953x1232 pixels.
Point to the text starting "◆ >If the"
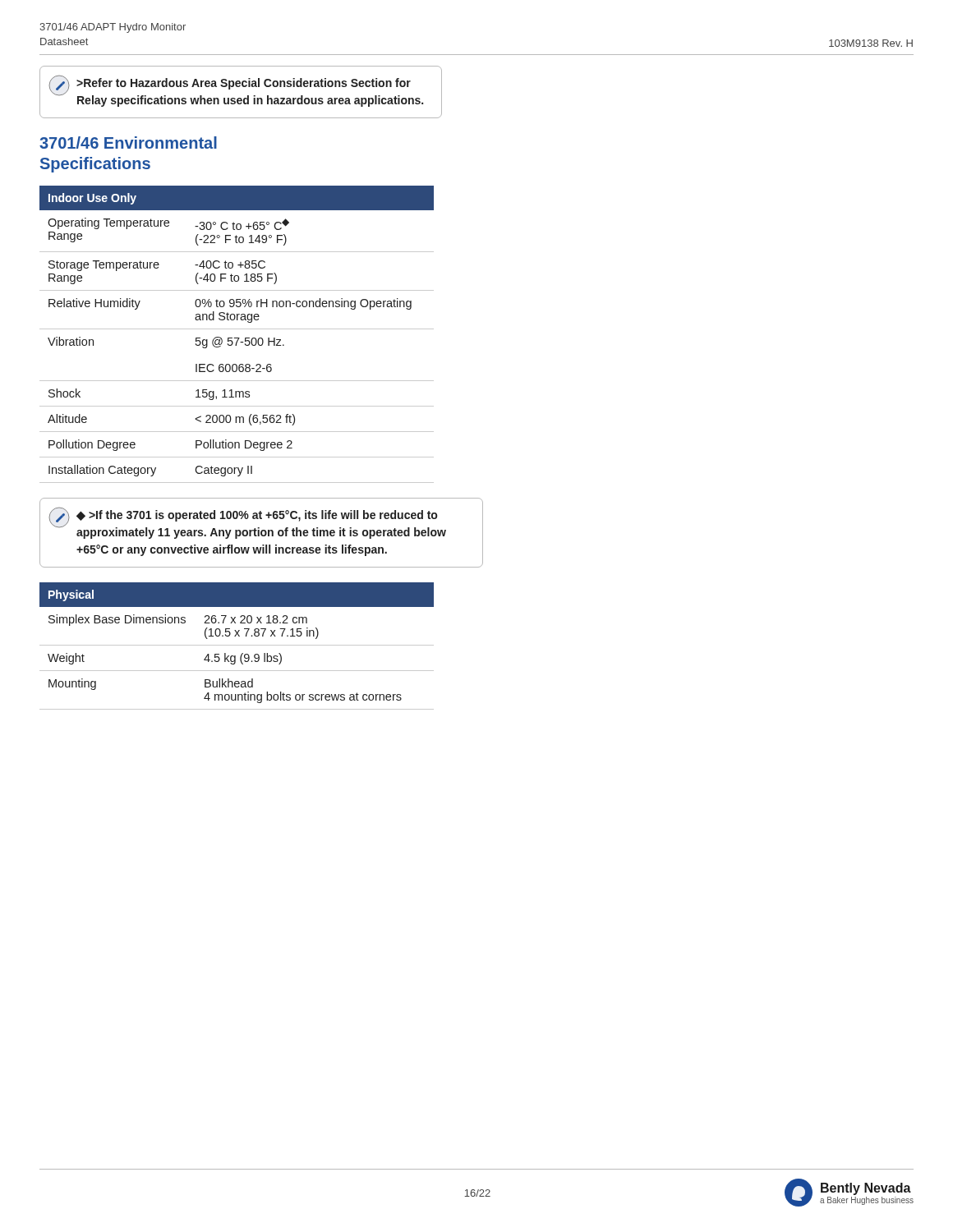247,531
